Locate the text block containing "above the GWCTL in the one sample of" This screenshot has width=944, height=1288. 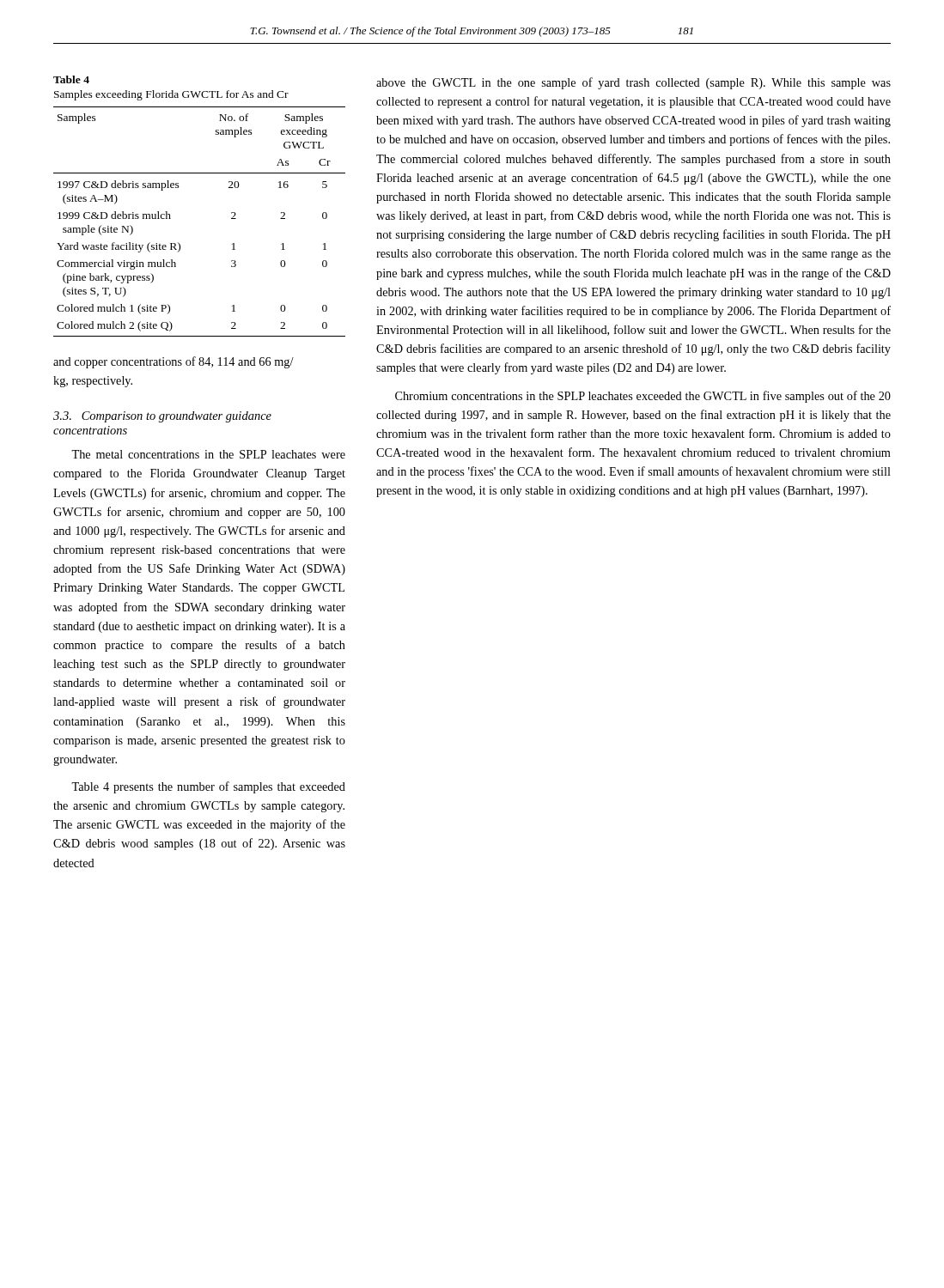point(633,287)
